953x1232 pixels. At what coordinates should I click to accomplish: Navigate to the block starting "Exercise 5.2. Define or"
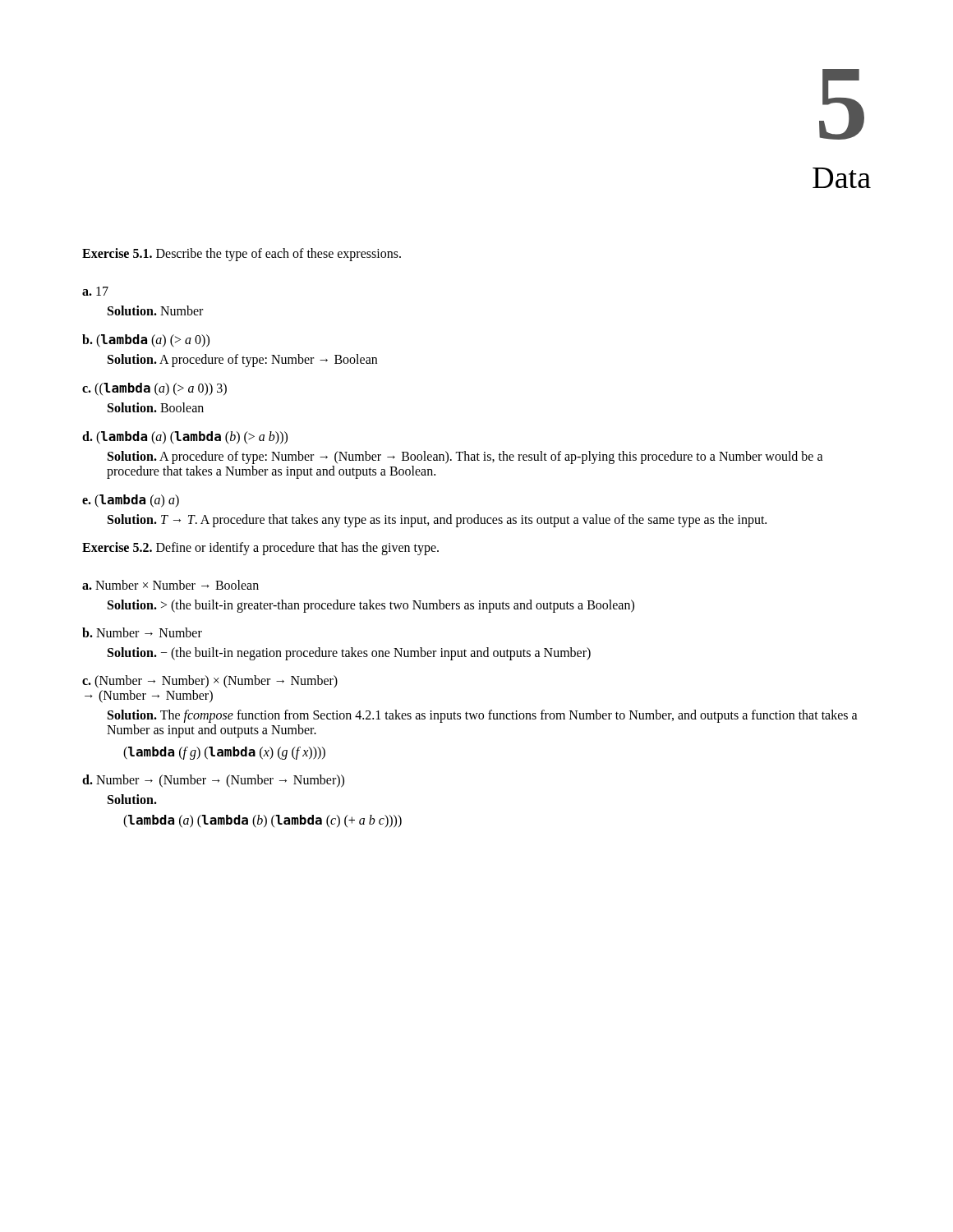pyautogui.click(x=260, y=549)
